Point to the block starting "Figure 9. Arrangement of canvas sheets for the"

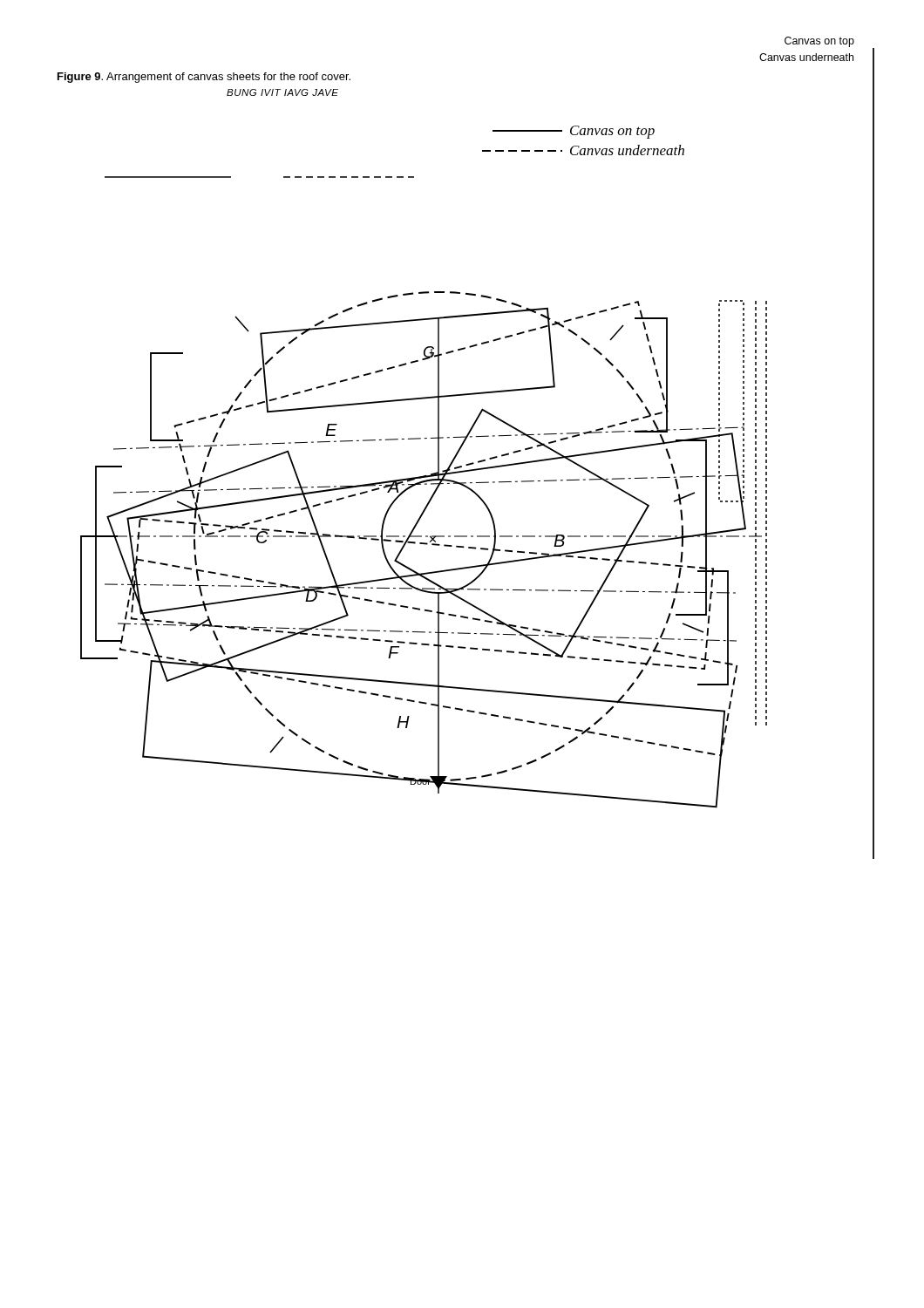(204, 76)
